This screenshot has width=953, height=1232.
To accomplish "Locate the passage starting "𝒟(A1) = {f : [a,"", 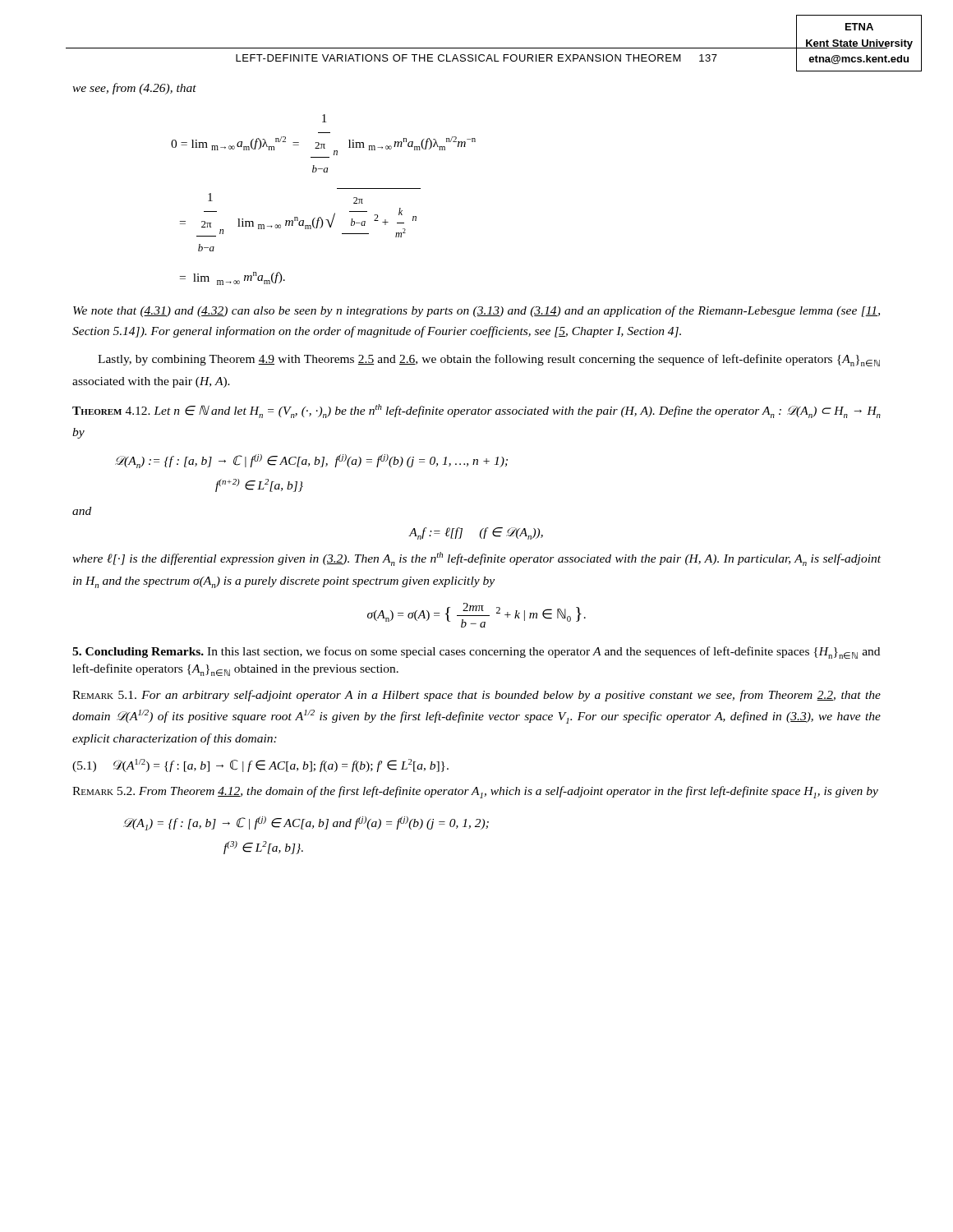I will [306, 834].
